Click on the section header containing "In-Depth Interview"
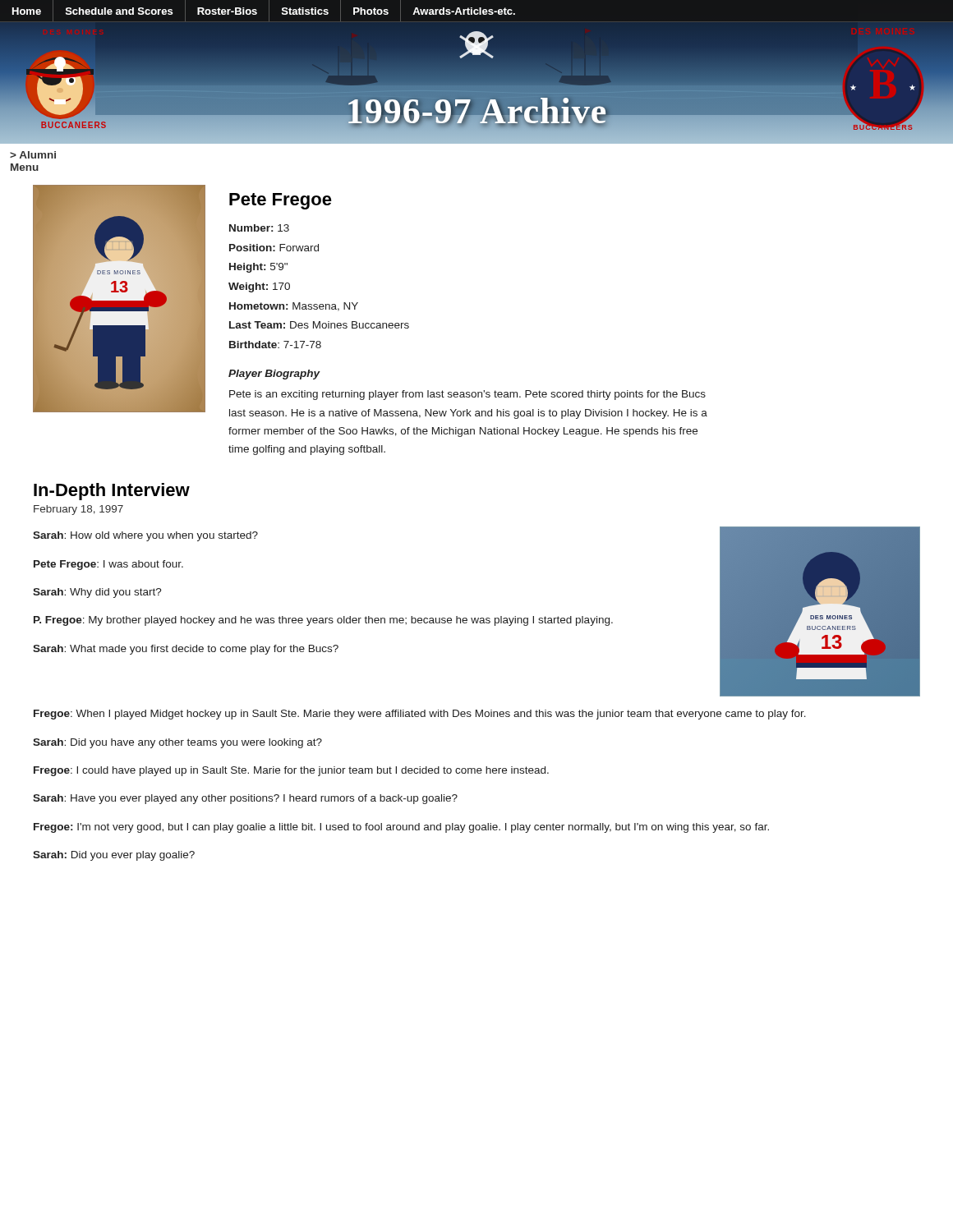 (111, 490)
